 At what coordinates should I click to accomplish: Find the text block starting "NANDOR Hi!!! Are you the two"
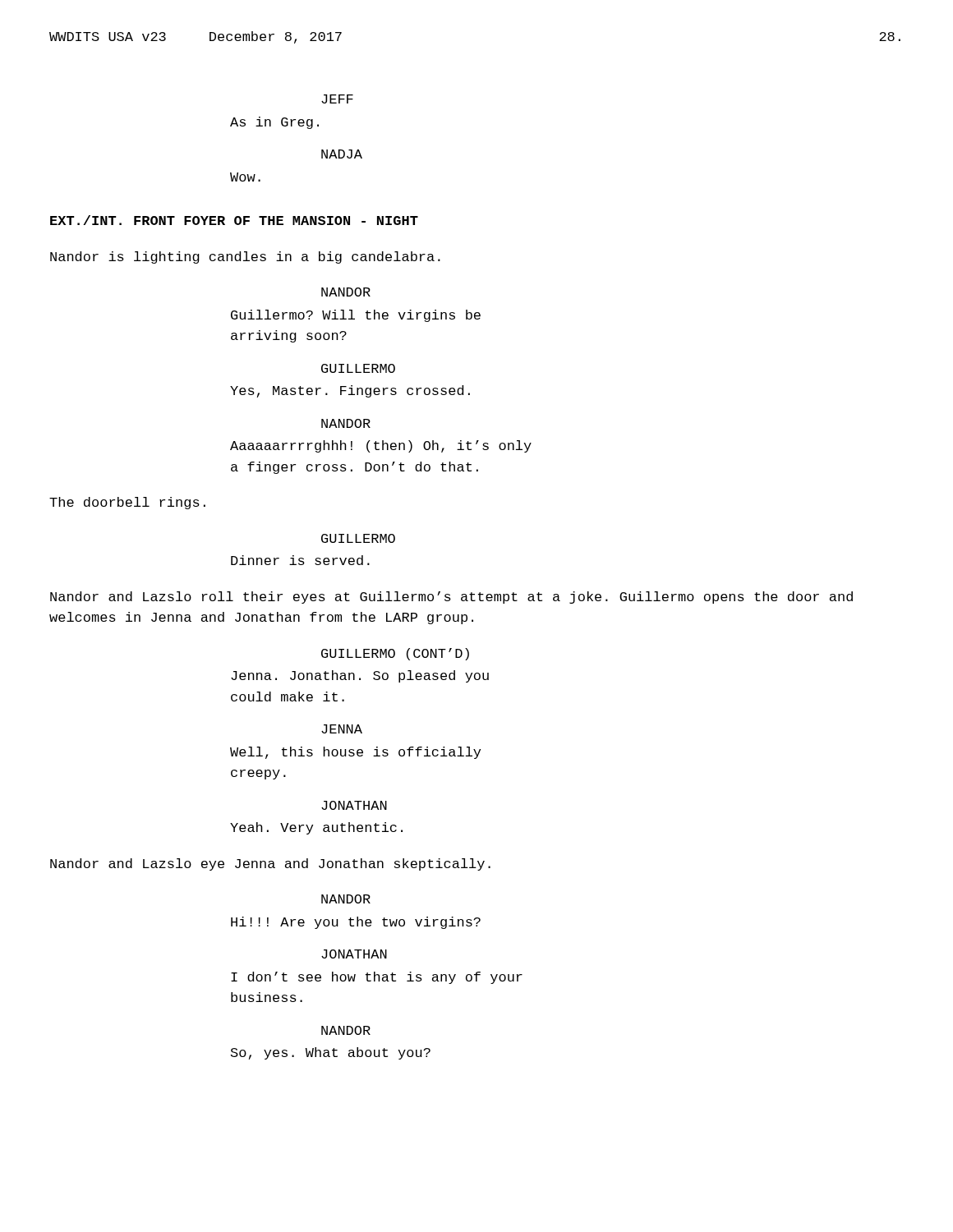coord(346,899)
